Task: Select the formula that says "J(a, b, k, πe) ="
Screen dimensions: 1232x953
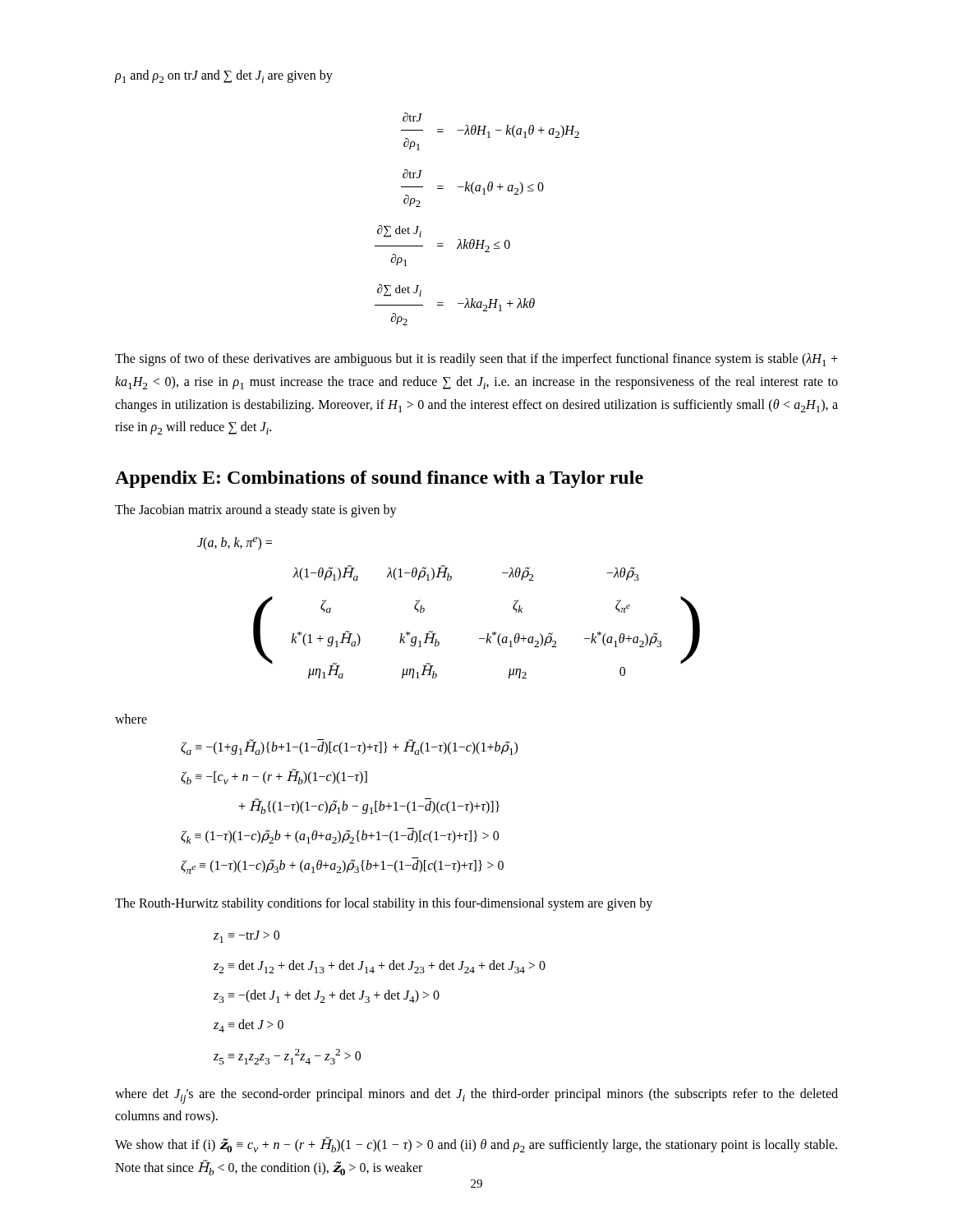Action: [x=518, y=609]
